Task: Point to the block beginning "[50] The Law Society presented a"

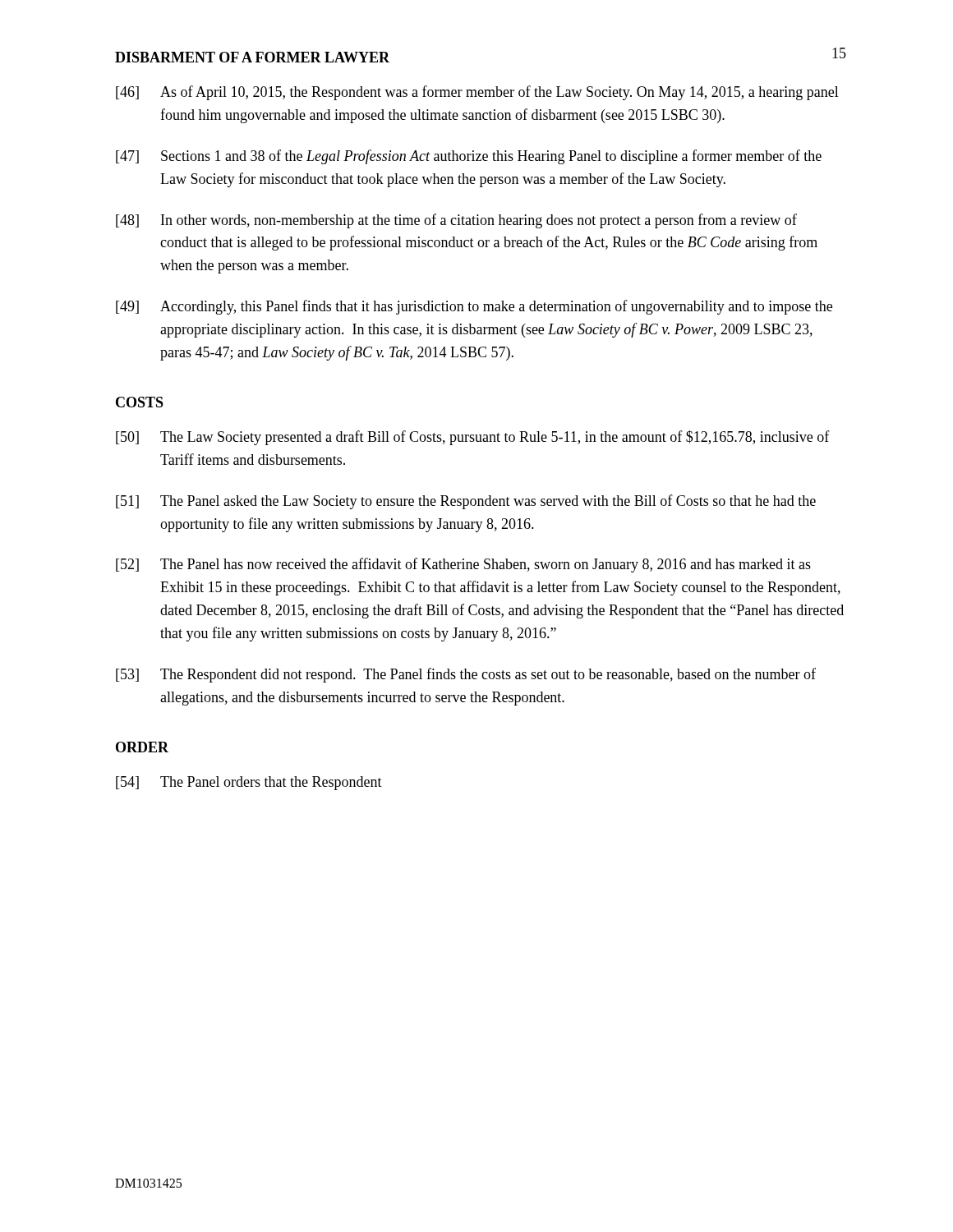Action: pyautogui.click(x=481, y=449)
